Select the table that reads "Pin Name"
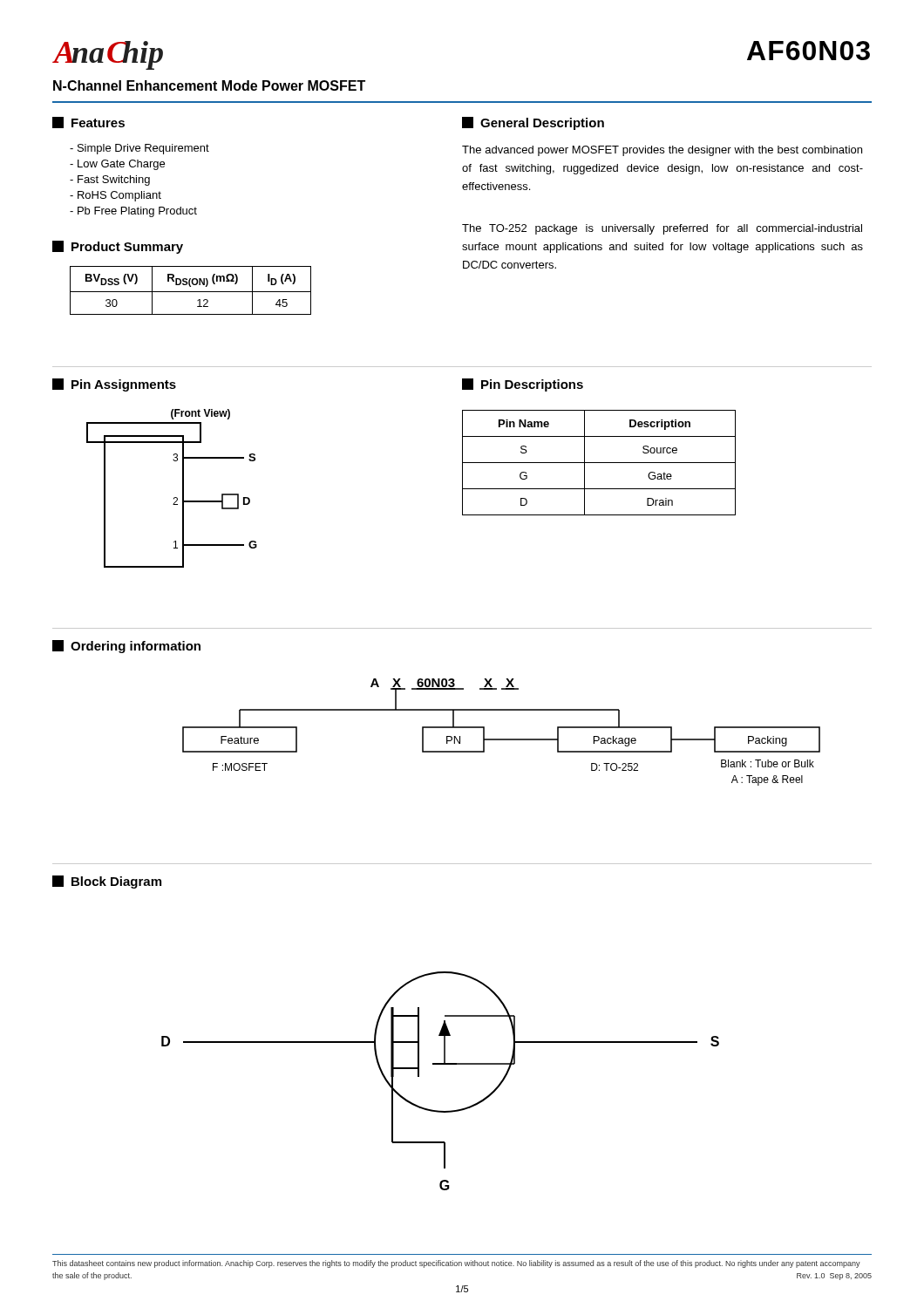Screen dimensions: 1308x924 599,463
